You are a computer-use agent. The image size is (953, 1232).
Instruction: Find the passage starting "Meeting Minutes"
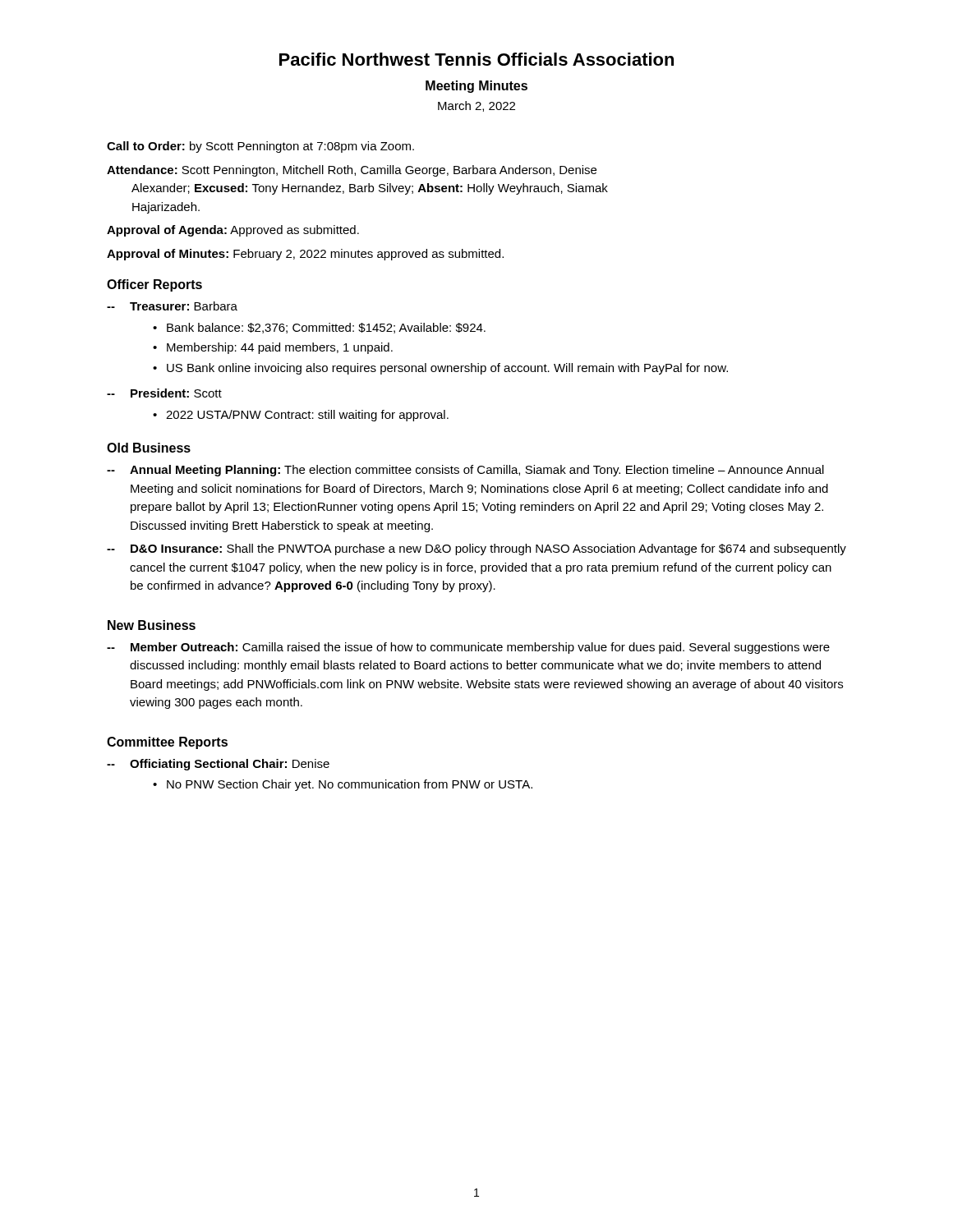coord(476,86)
